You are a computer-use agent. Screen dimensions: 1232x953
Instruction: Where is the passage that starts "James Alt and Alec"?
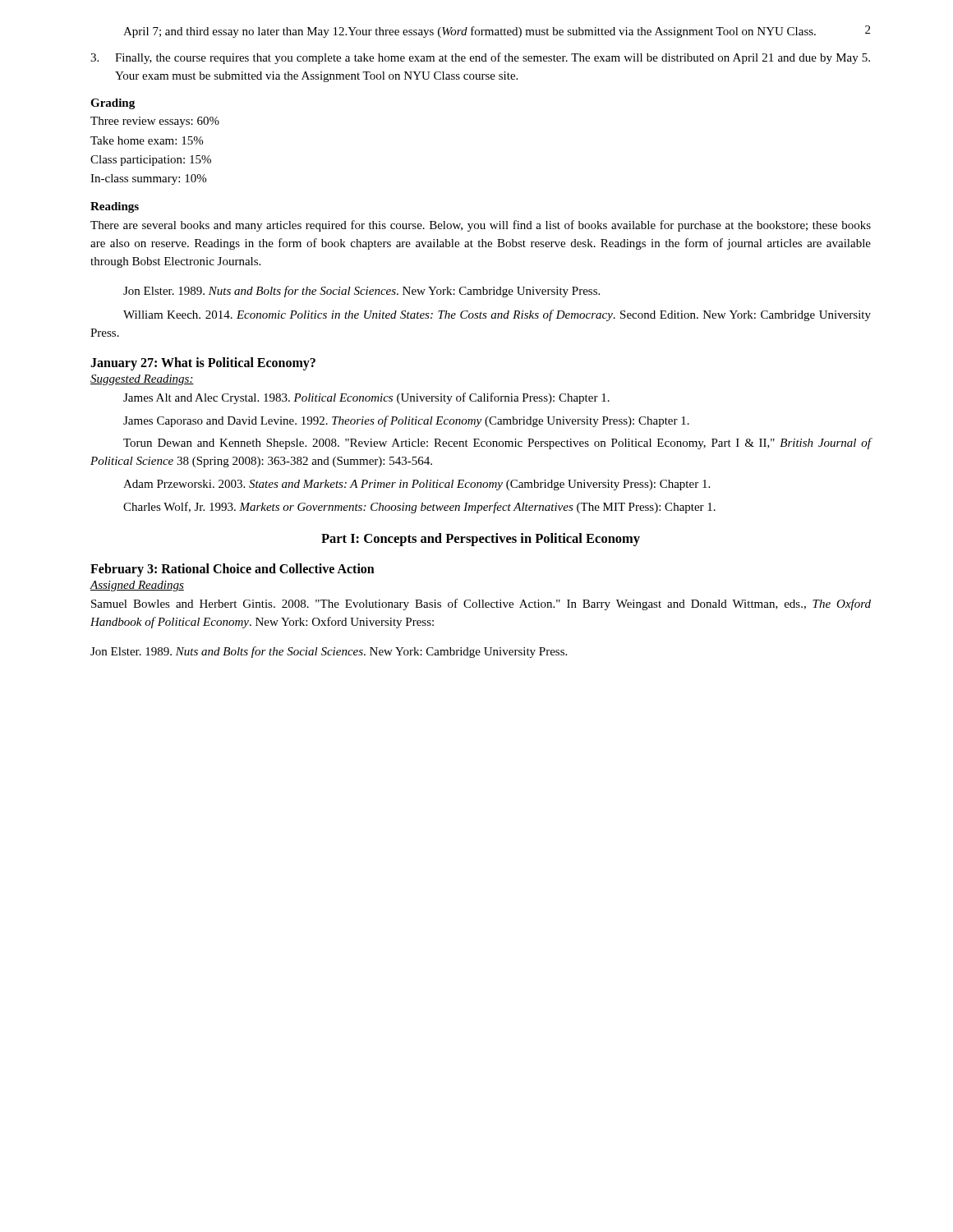[350, 397]
